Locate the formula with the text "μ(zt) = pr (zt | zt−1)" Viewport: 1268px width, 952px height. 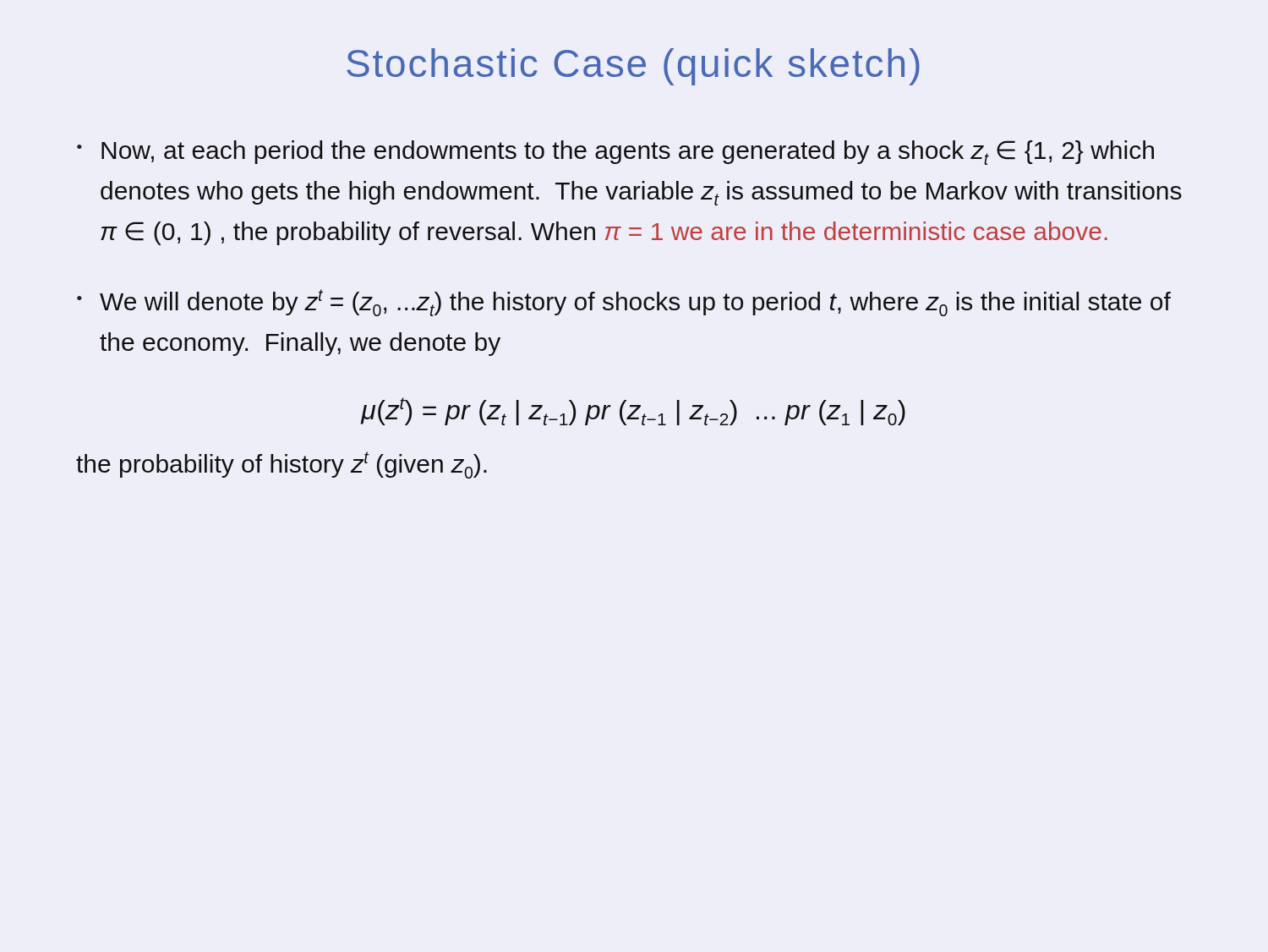point(634,411)
